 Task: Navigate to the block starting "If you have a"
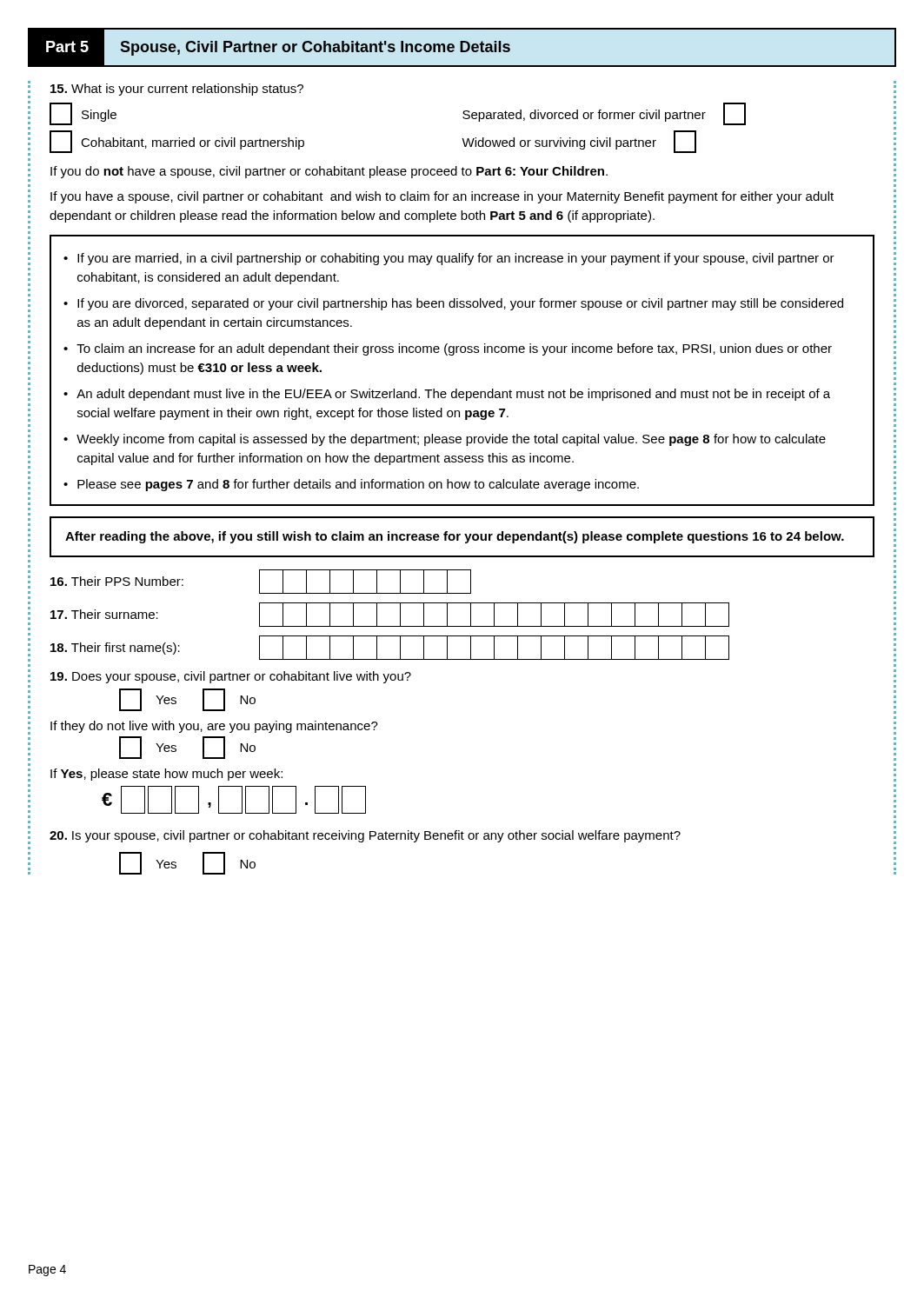442,205
